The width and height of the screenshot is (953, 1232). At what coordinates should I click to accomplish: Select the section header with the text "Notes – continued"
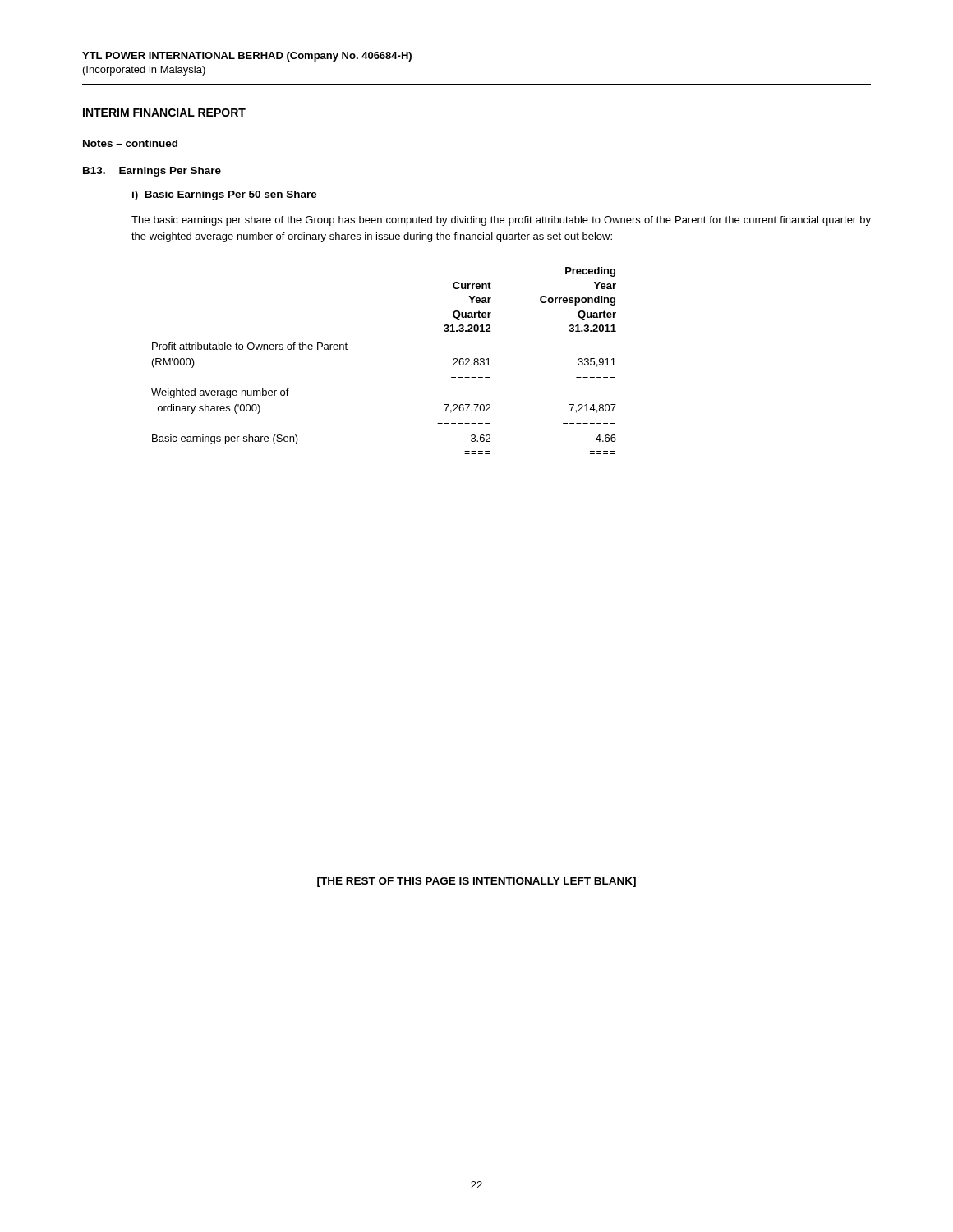(x=130, y=143)
